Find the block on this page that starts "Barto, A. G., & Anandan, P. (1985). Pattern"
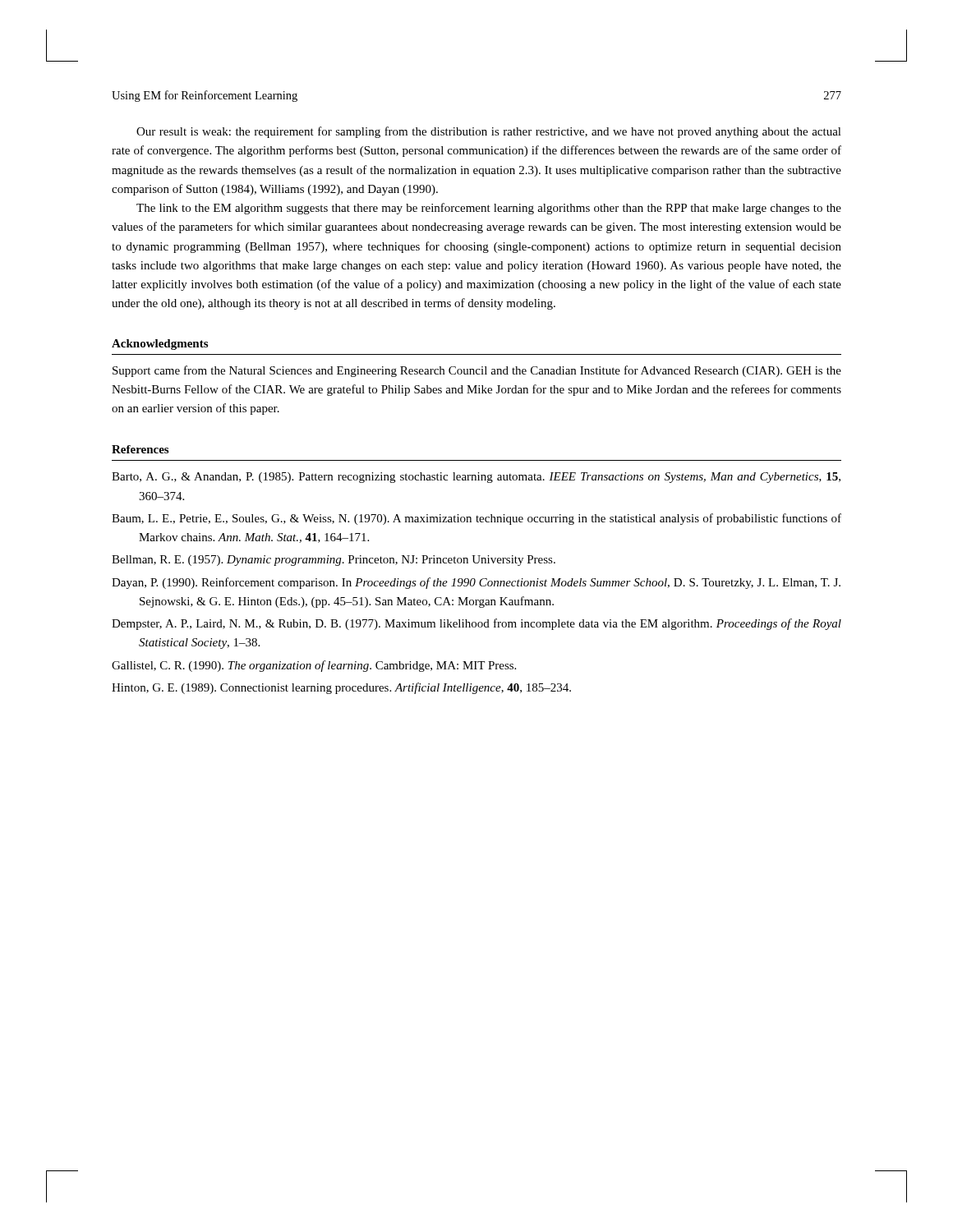The width and height of the screenshot is (953, 1232). tap(476, 486)
